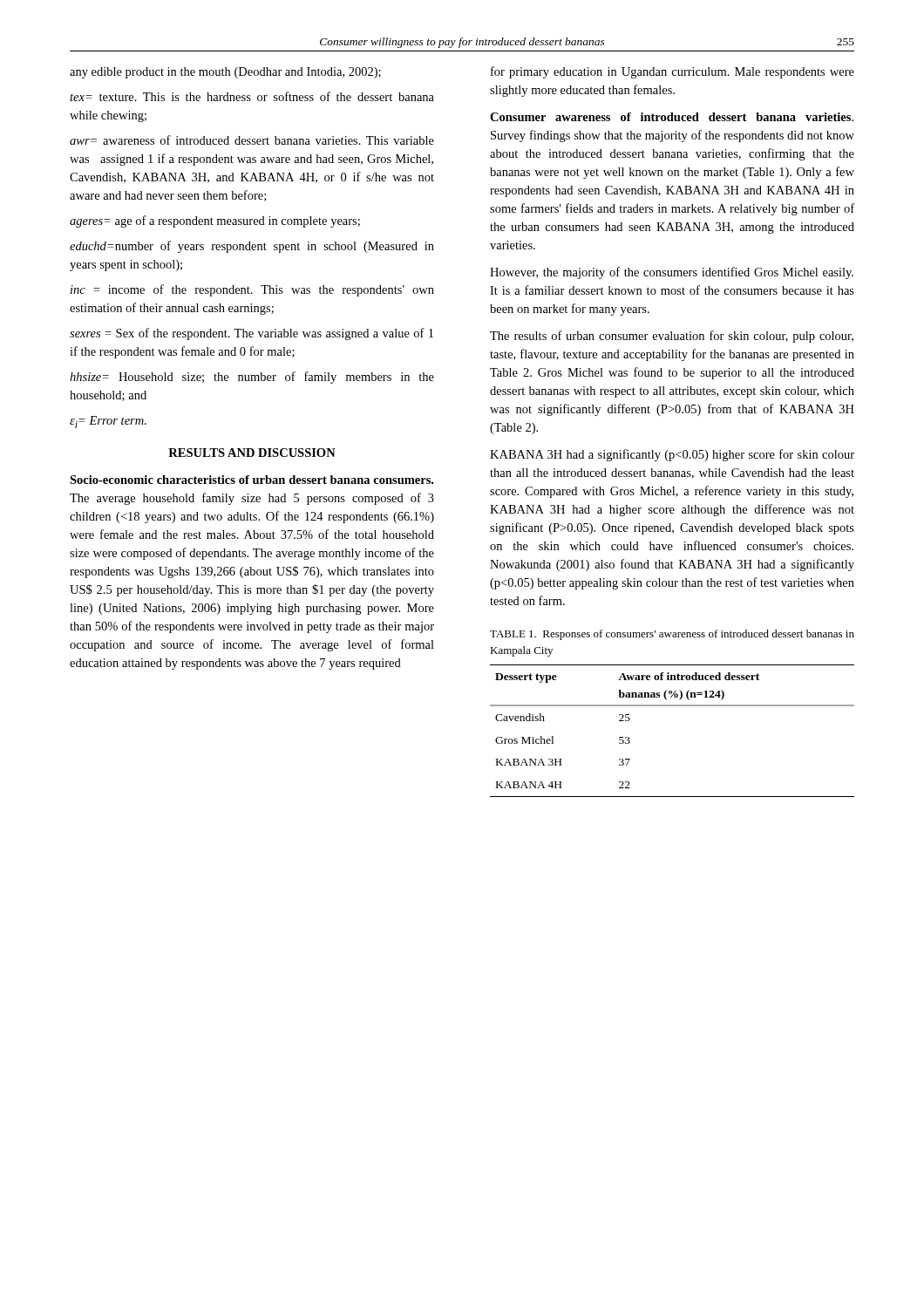Image resolution: width=924 pixels, height=1308 pixels.
Task: Find "εi= Error term." on this page
Action: [108, 422]
